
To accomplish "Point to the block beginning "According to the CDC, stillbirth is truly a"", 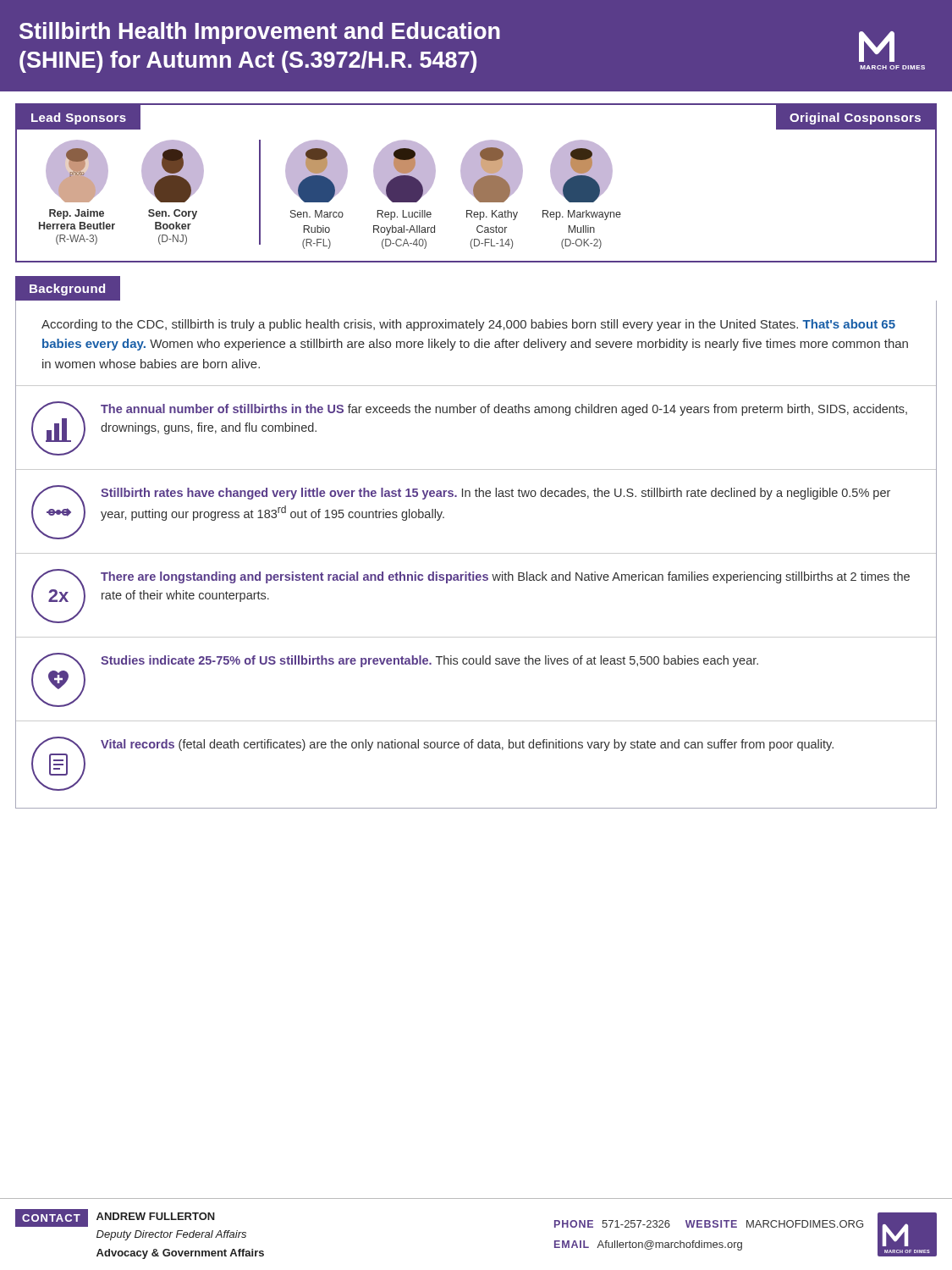I will [475, 344].
